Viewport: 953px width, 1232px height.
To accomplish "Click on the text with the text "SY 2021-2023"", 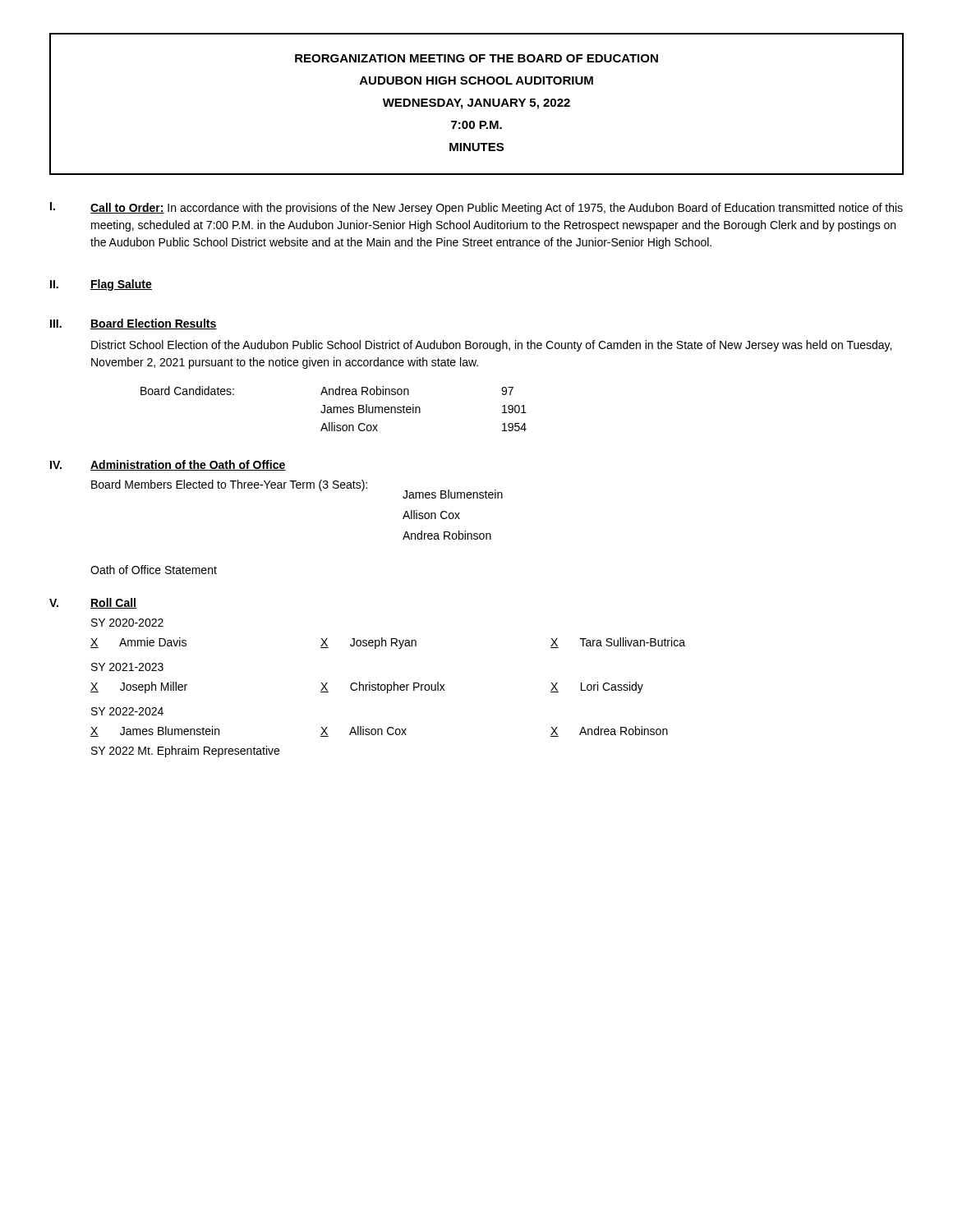I will coord(127,667).
